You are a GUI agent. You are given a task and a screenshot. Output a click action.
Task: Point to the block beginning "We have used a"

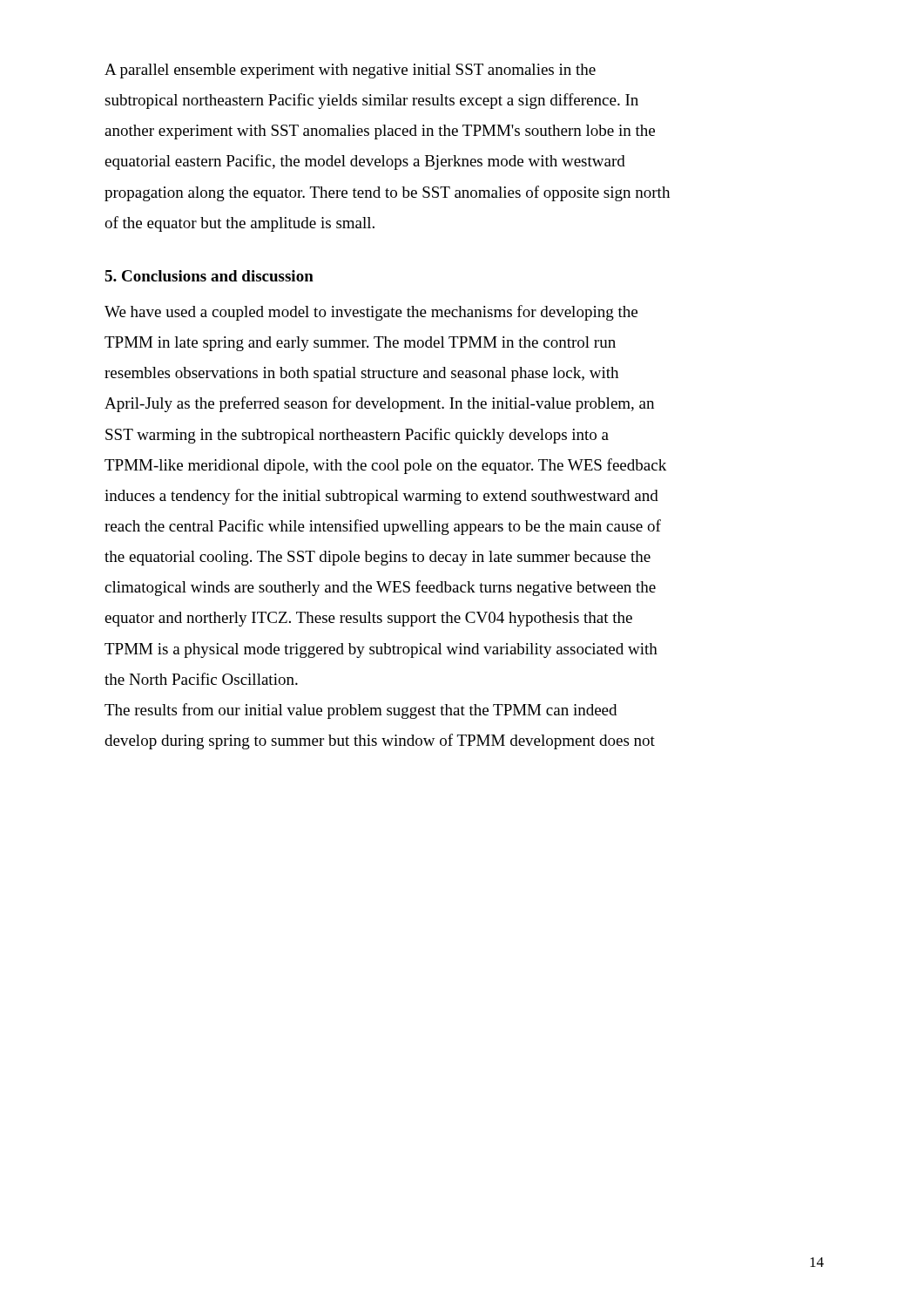point(464,495)
